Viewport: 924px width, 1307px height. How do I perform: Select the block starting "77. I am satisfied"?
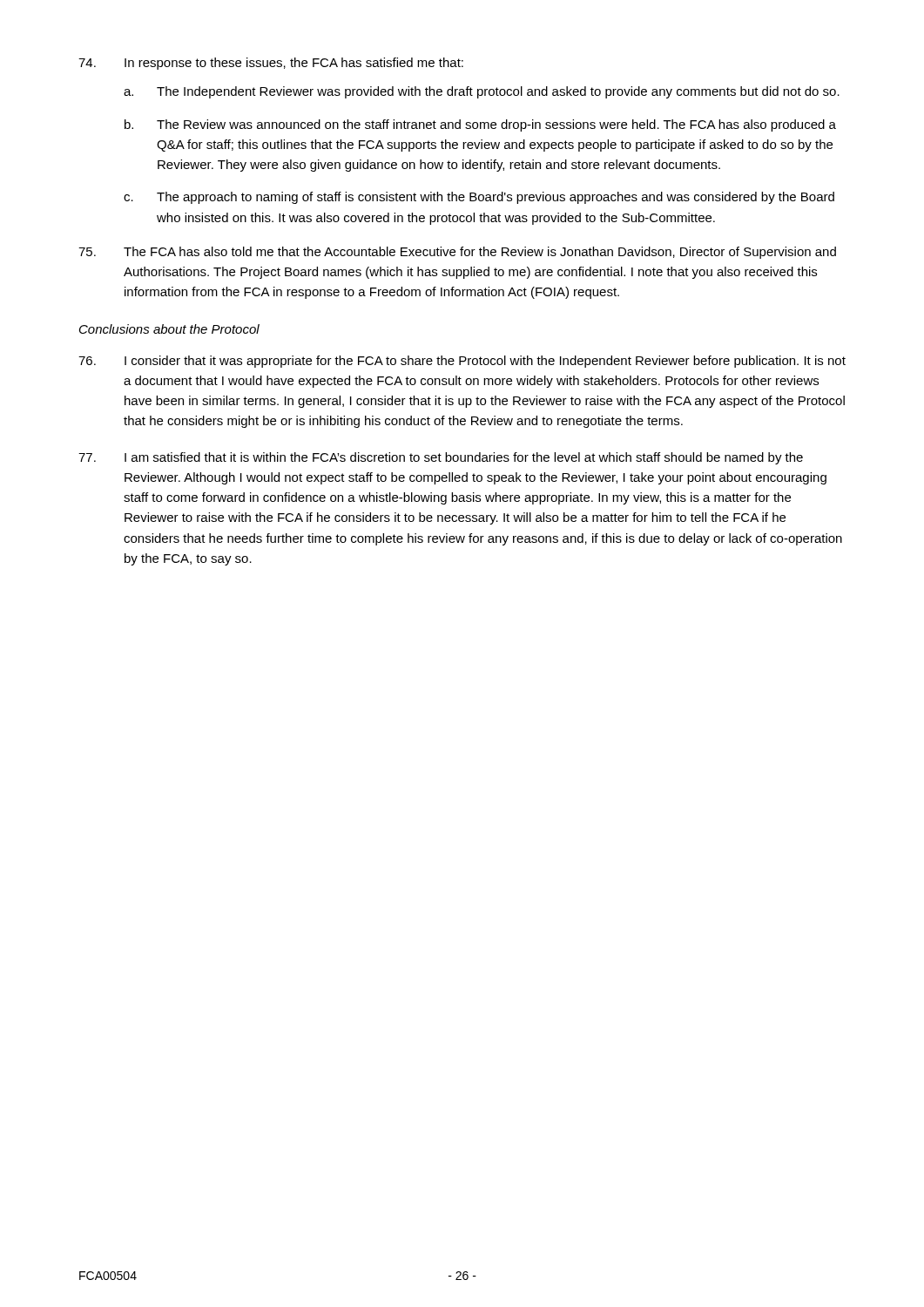click(462, 507)
